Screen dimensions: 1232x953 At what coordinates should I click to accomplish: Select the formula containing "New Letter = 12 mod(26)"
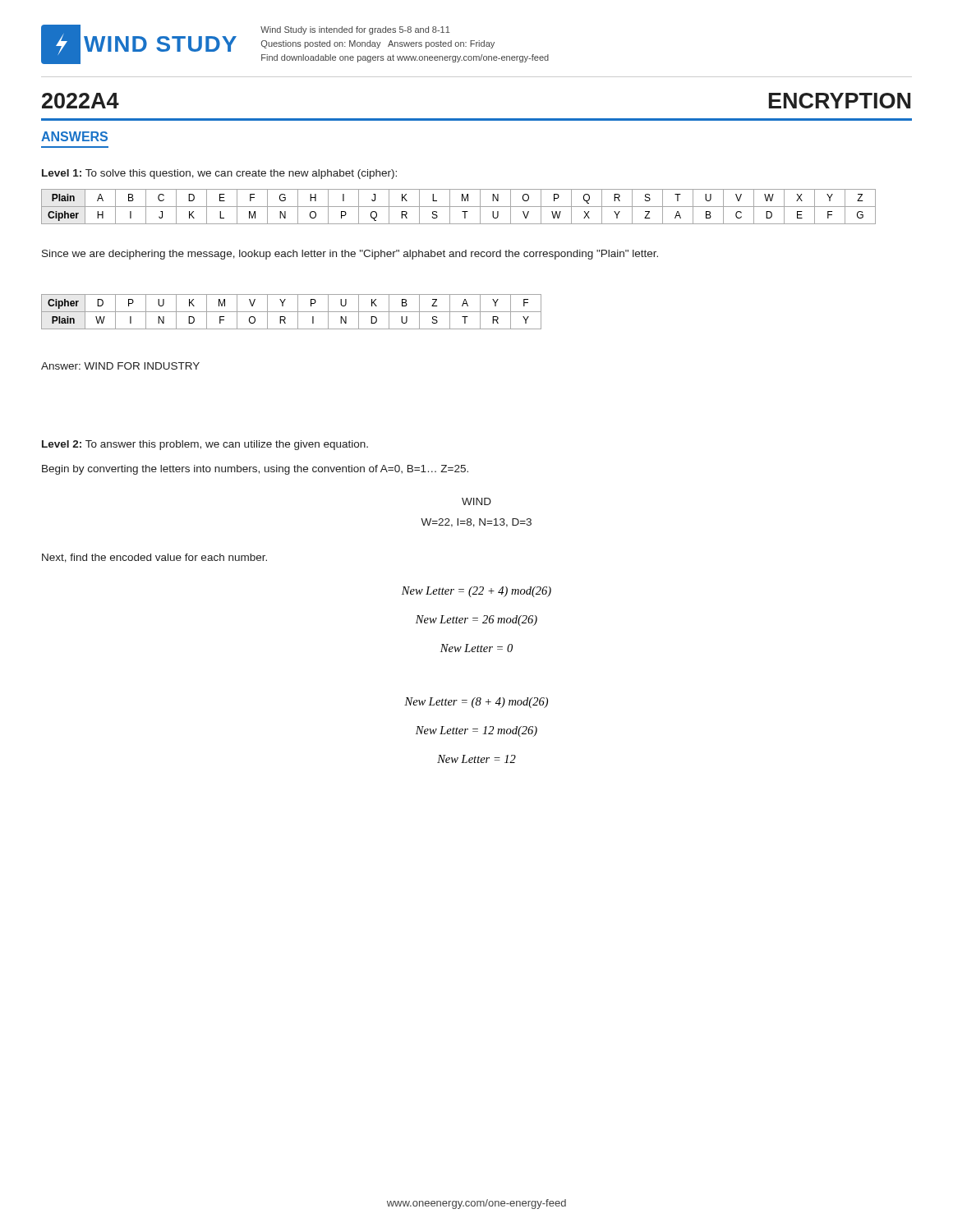click(x=476, y=730)
